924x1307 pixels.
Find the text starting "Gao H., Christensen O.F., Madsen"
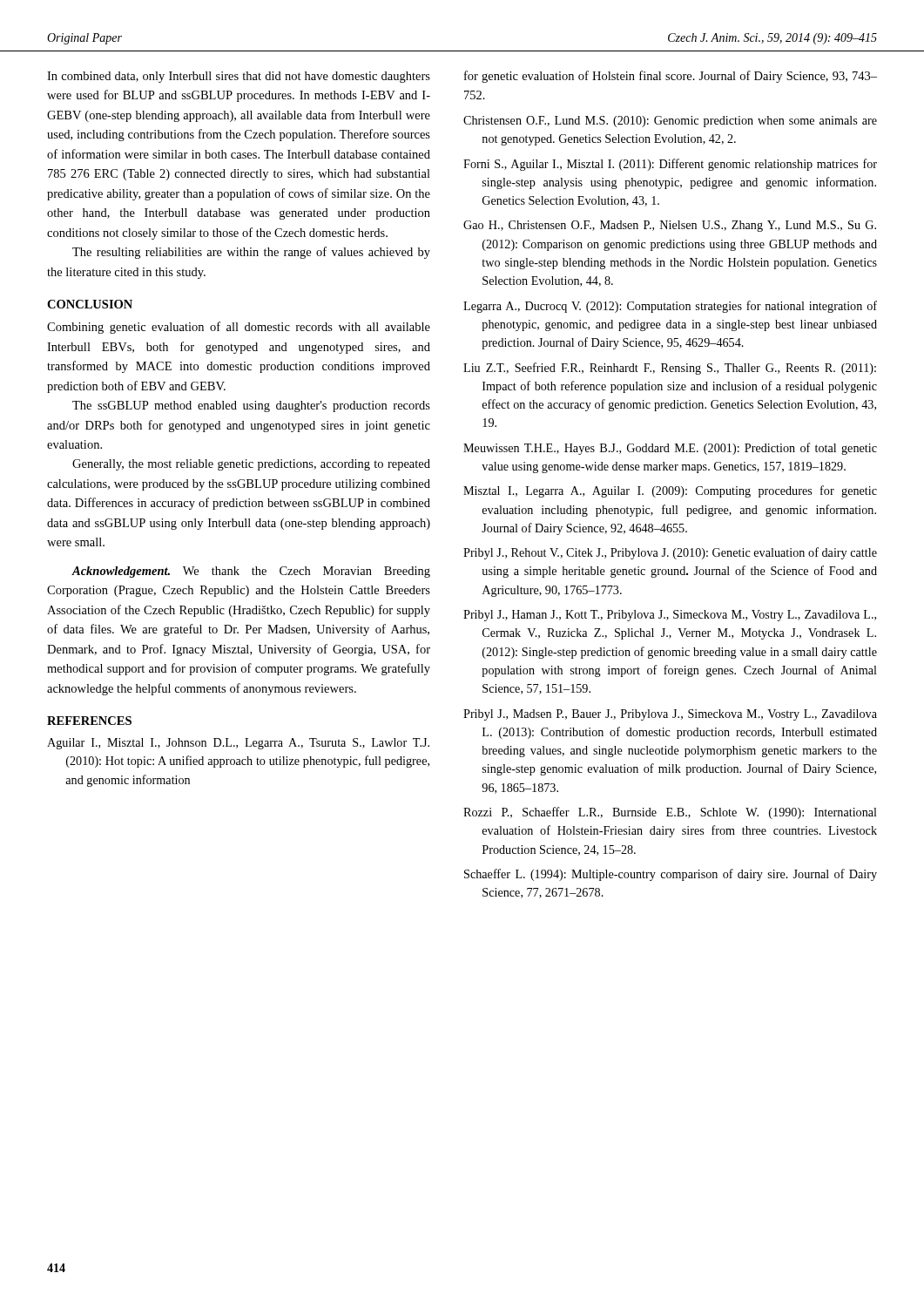(x=670, y=253)
